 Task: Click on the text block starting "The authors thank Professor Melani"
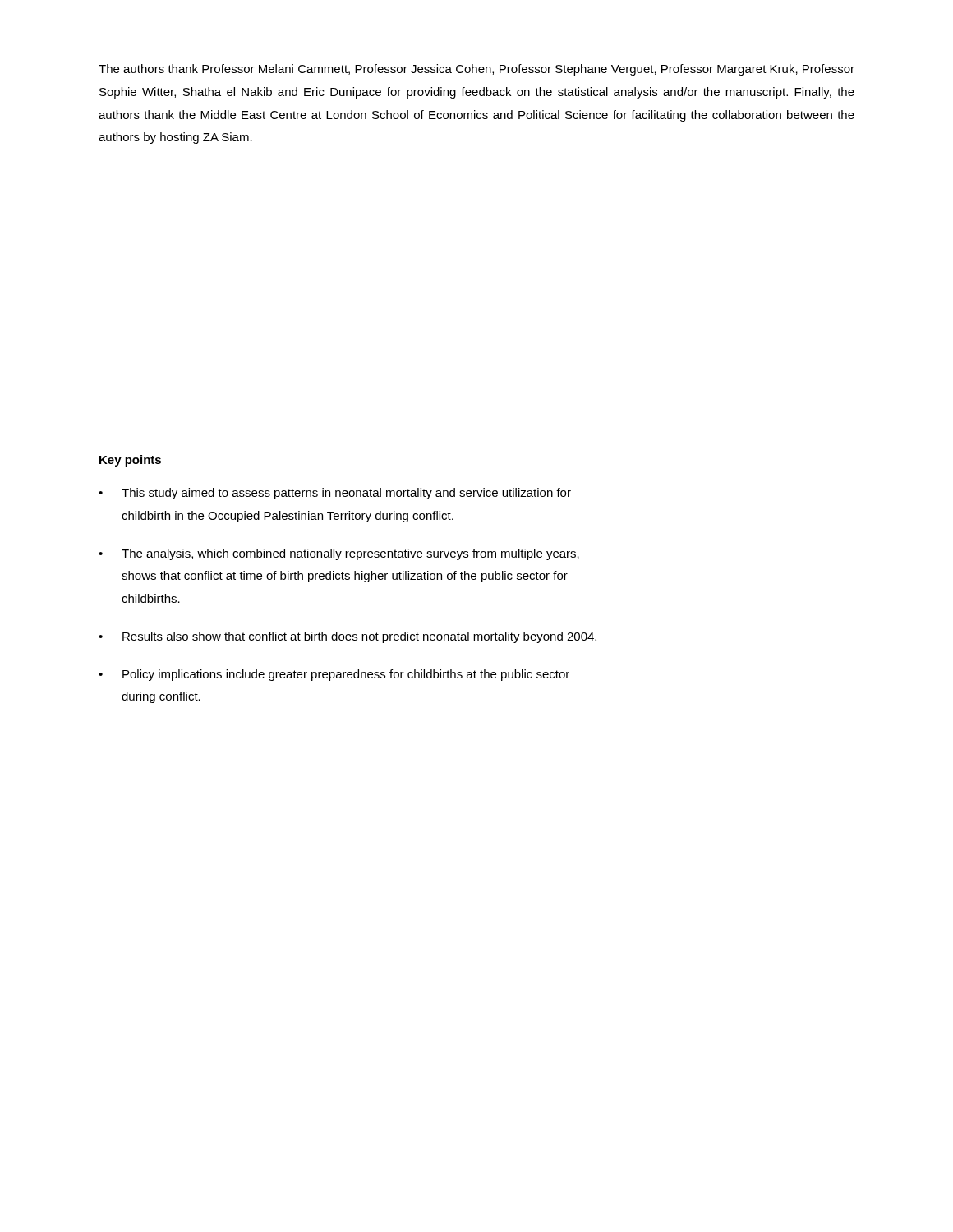coord(476,103)
